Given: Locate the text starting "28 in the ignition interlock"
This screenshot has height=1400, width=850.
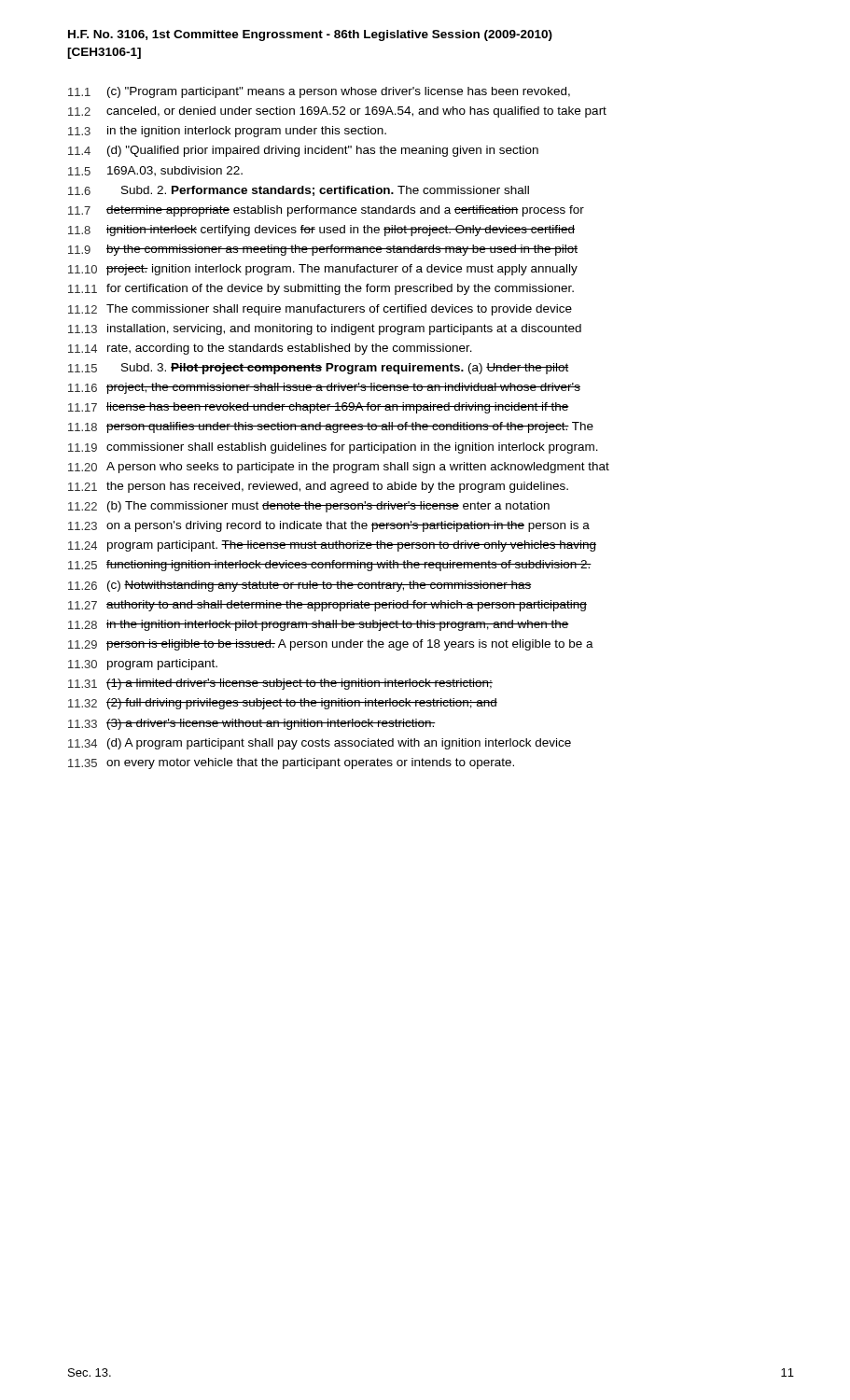Looking at the screenshot, I should coord(431,625).
